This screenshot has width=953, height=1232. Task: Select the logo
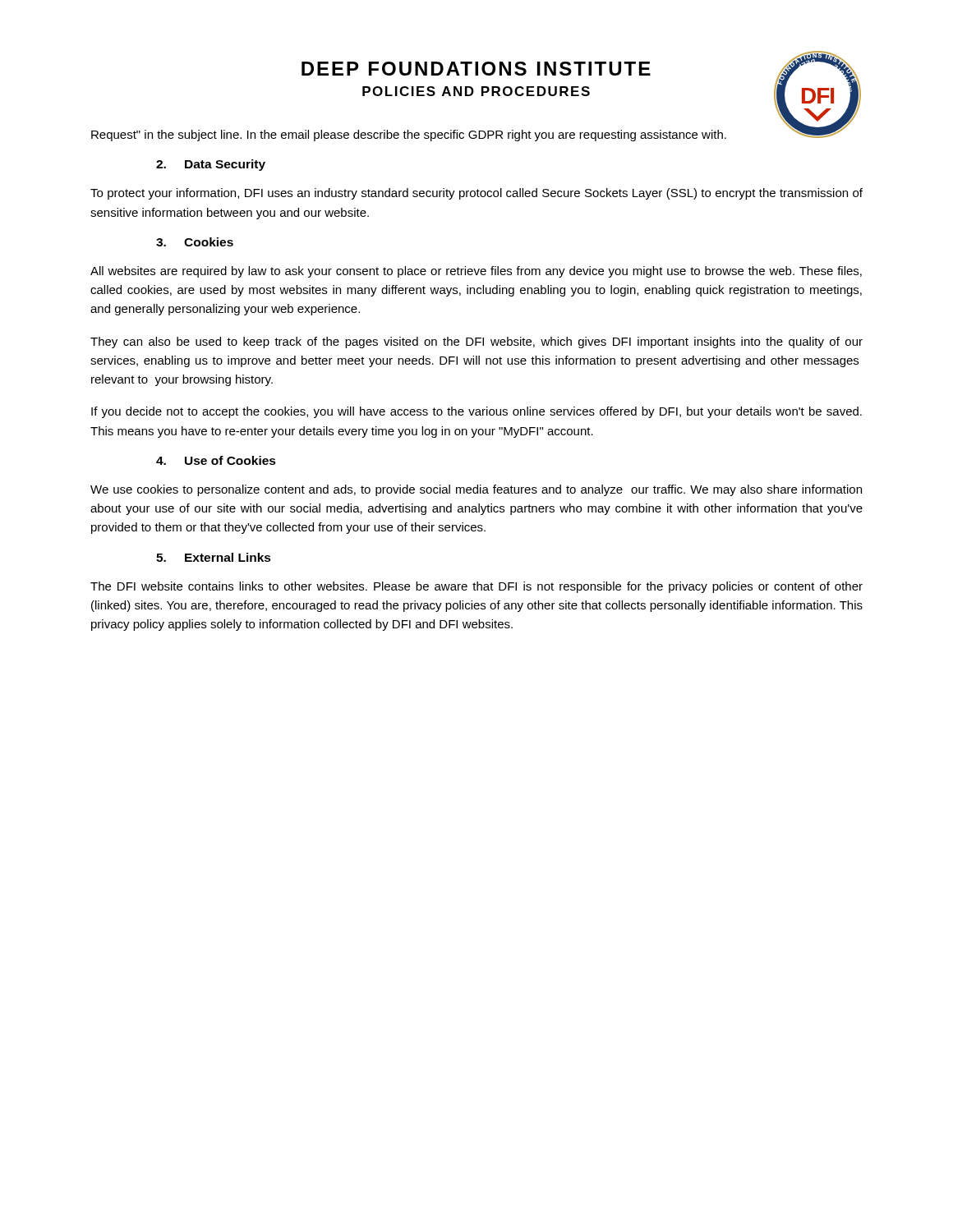point(817,96)
